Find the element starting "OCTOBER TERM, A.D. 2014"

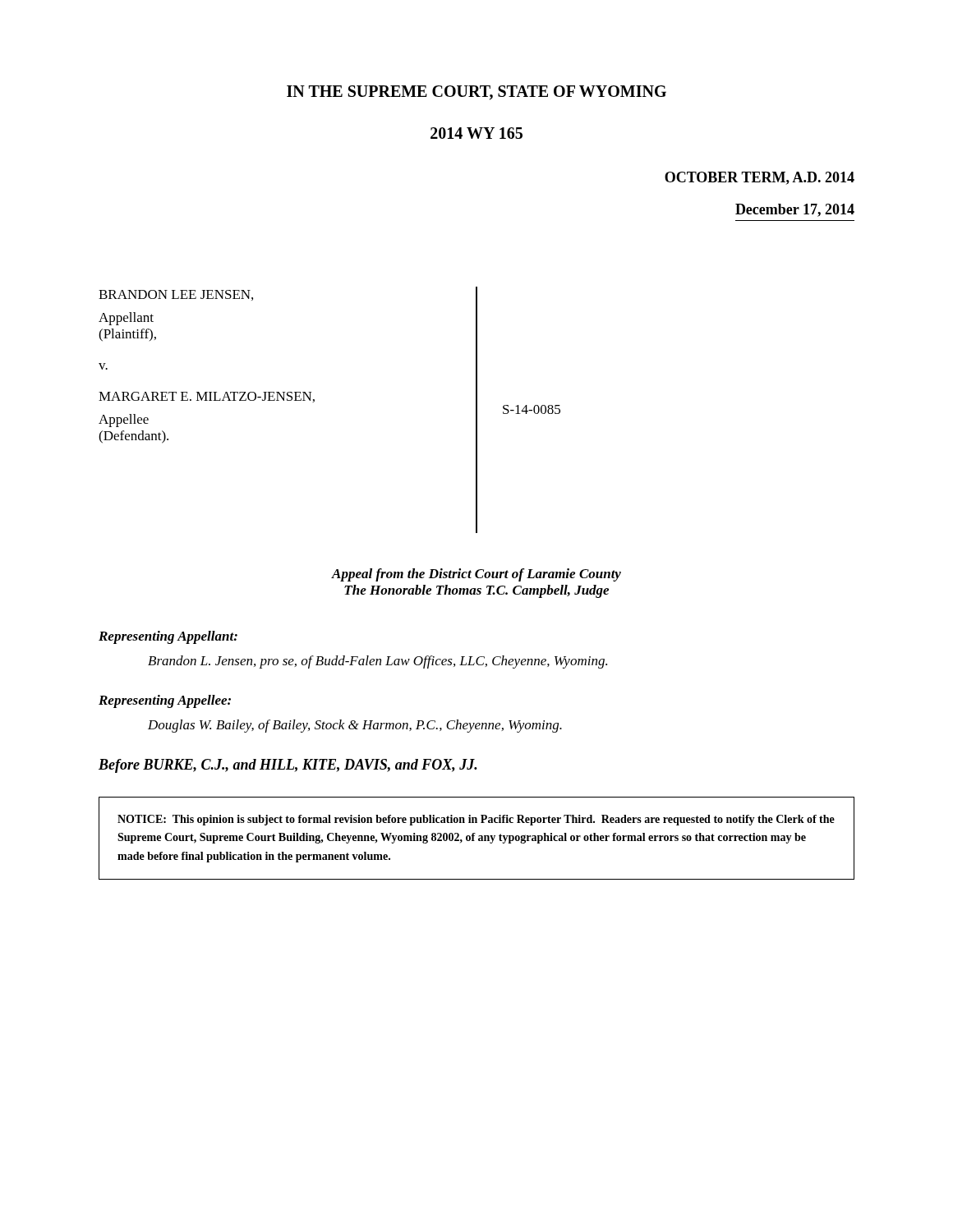pyautogui.click(x=759, y=177)
